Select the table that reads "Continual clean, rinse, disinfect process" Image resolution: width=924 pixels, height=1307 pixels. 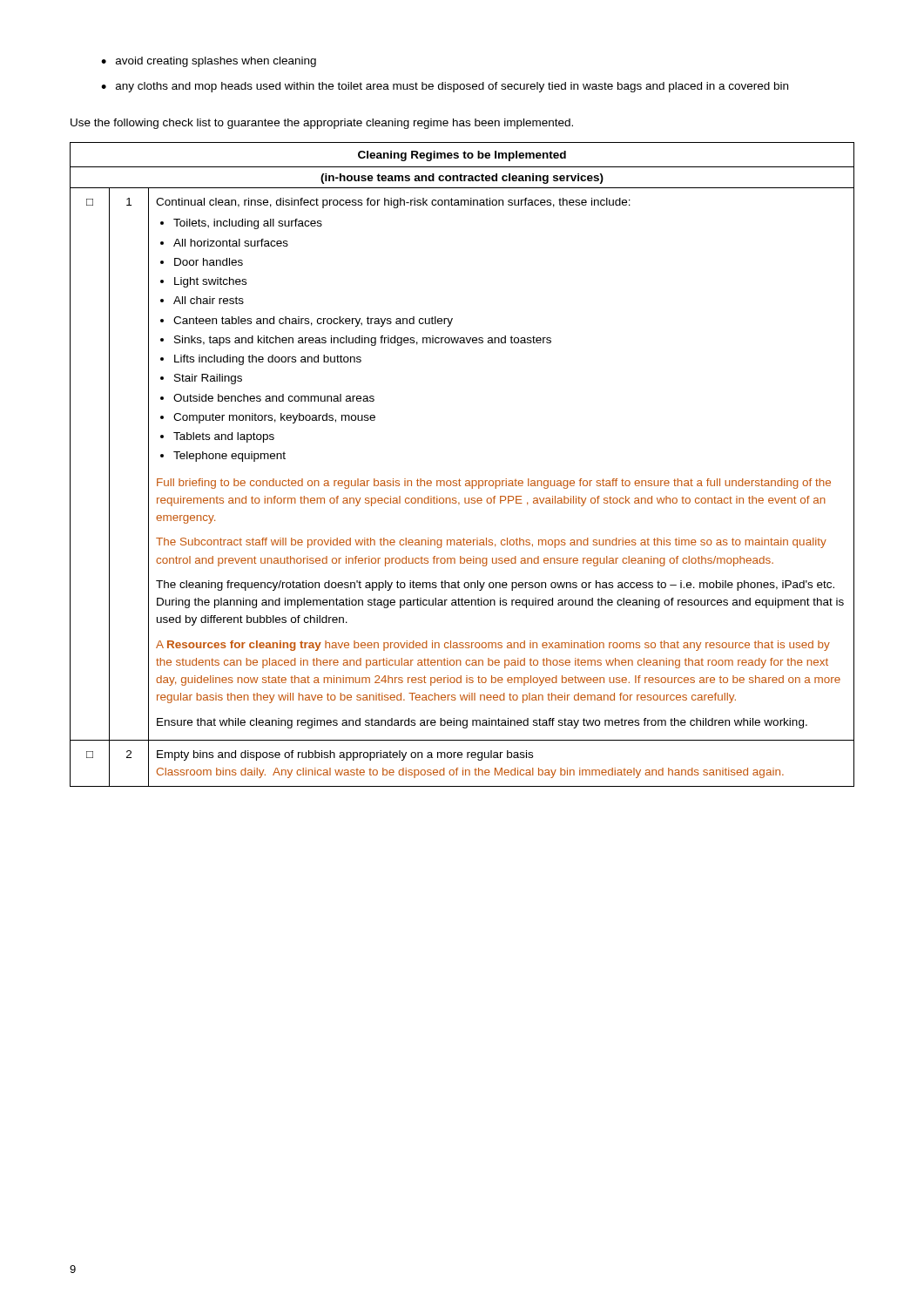pos(462,465)
